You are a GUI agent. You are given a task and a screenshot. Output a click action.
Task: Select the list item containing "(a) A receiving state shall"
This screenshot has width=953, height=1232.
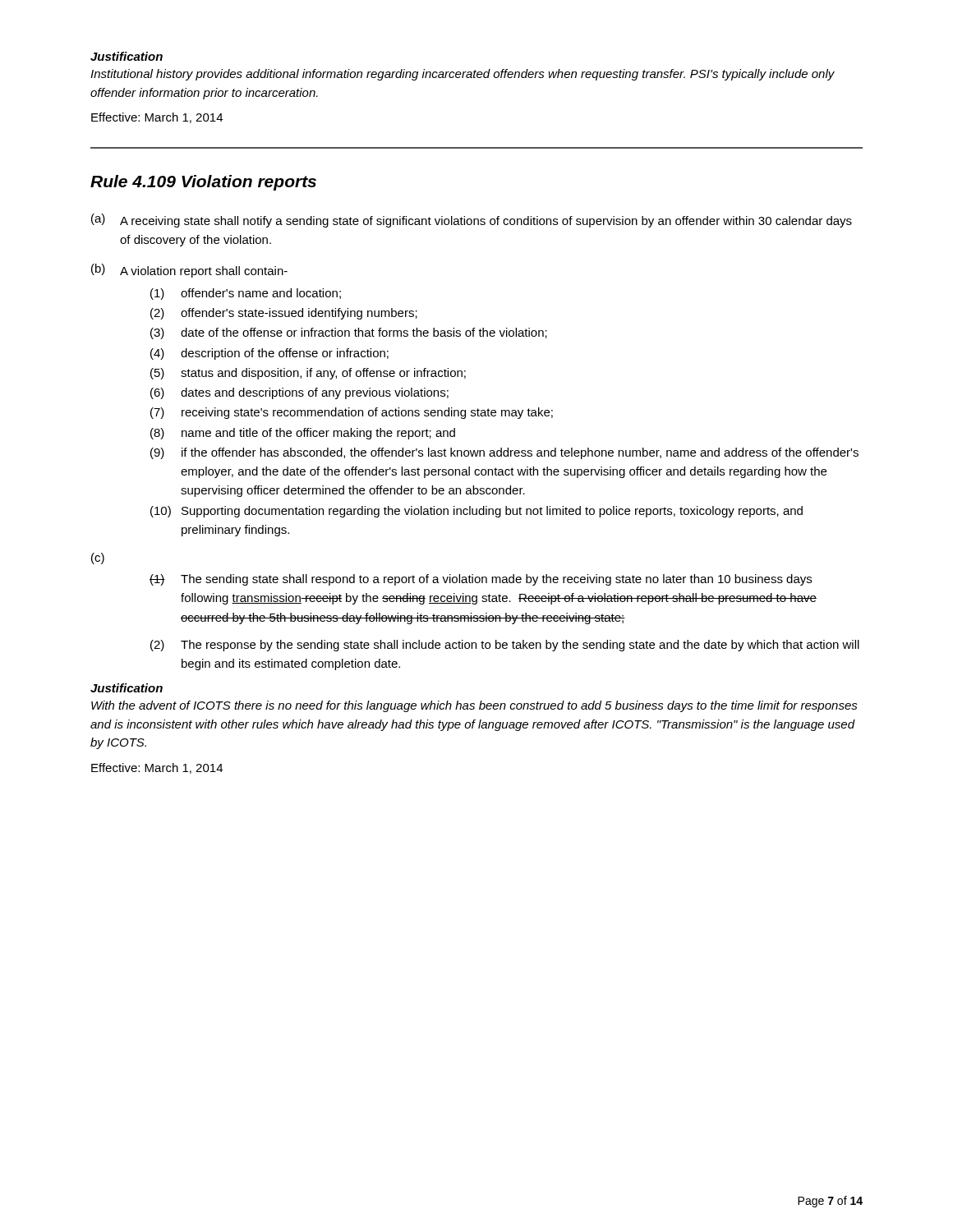coord(476,230)
